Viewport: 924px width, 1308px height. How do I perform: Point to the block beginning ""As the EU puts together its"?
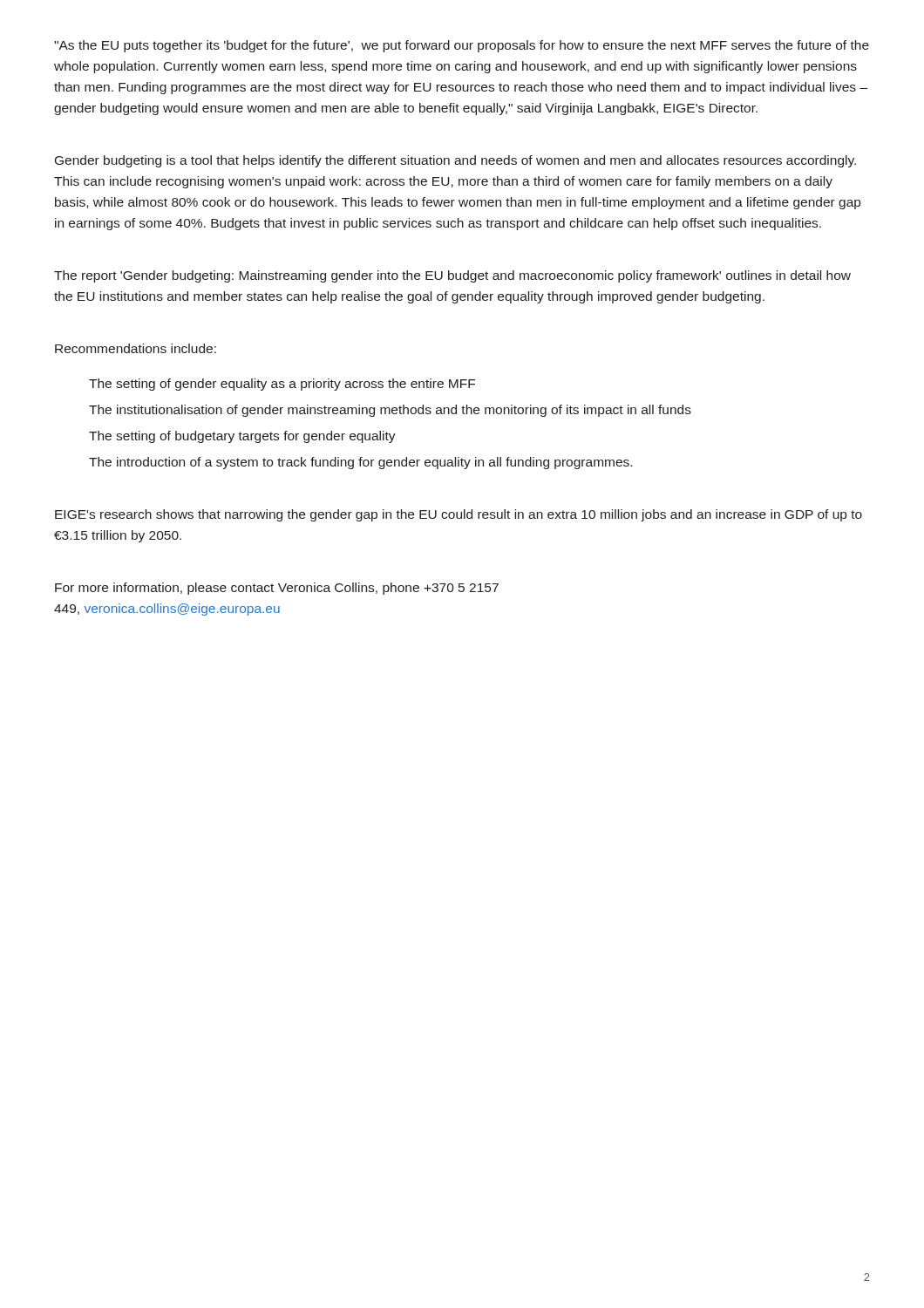click(x=462, y=77)
